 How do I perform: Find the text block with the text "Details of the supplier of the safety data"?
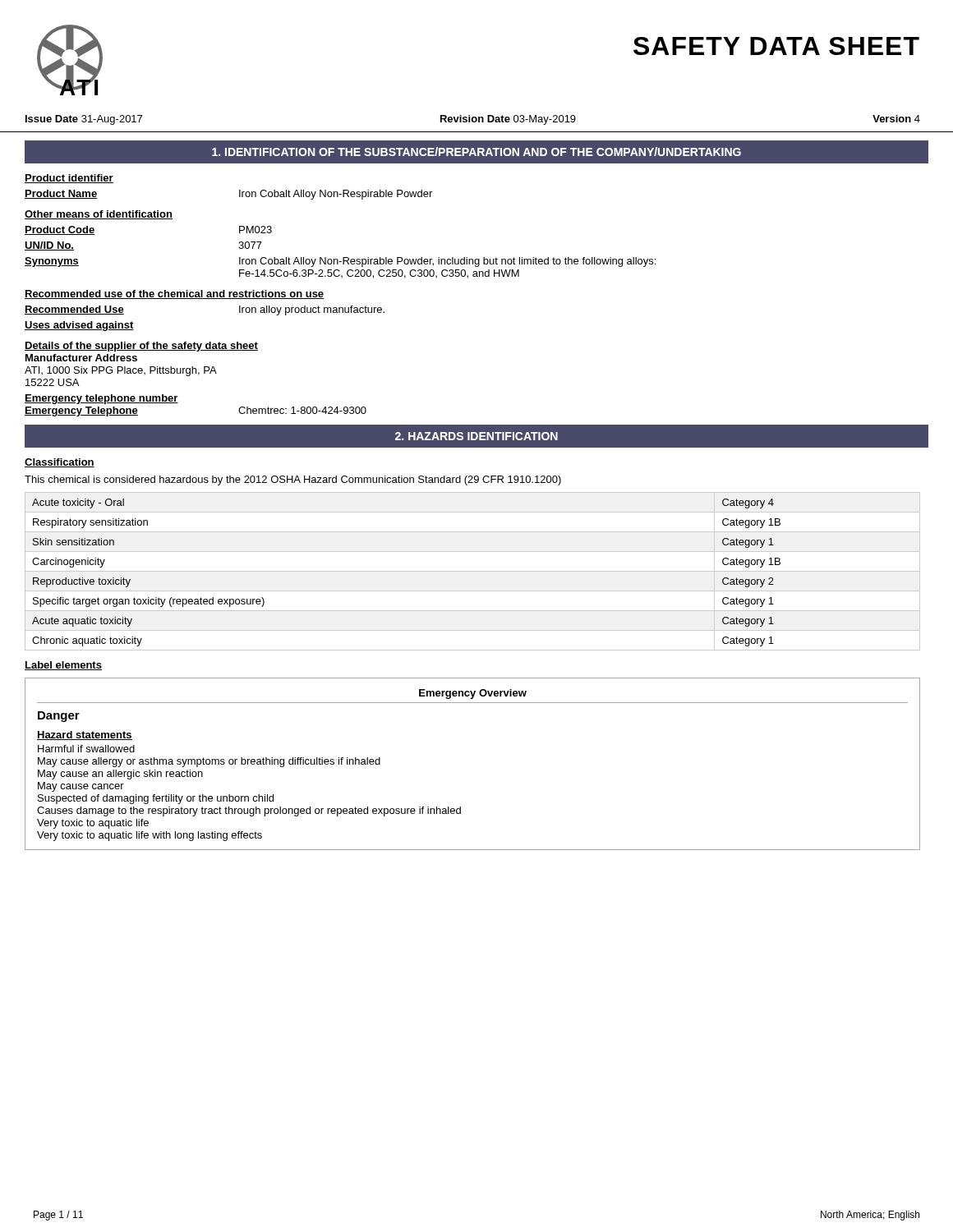tap(141, 347)
